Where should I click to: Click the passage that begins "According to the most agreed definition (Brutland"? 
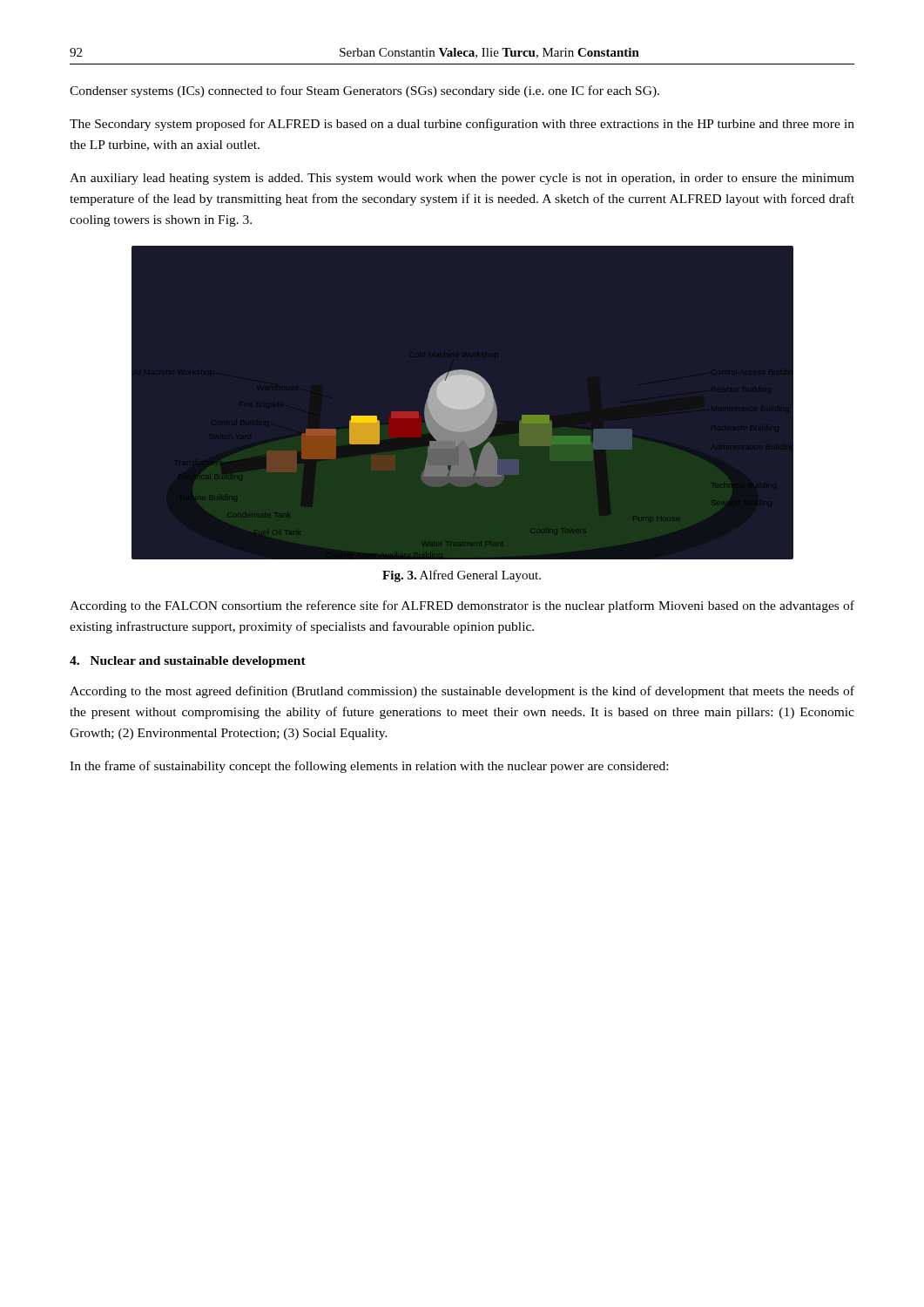[x=462, y=712]
